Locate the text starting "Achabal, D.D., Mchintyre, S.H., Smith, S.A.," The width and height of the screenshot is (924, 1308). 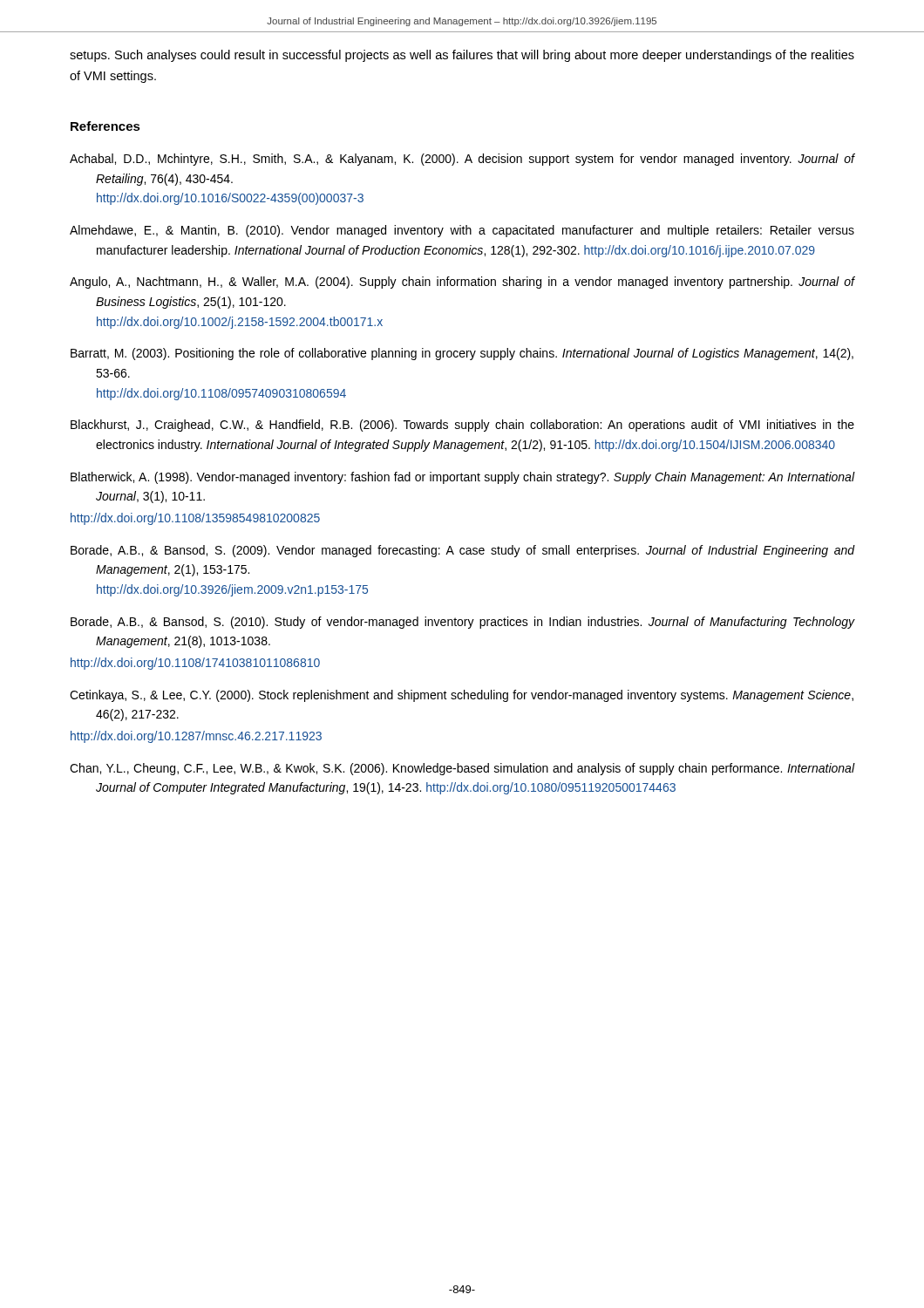(x=462, y=160)
